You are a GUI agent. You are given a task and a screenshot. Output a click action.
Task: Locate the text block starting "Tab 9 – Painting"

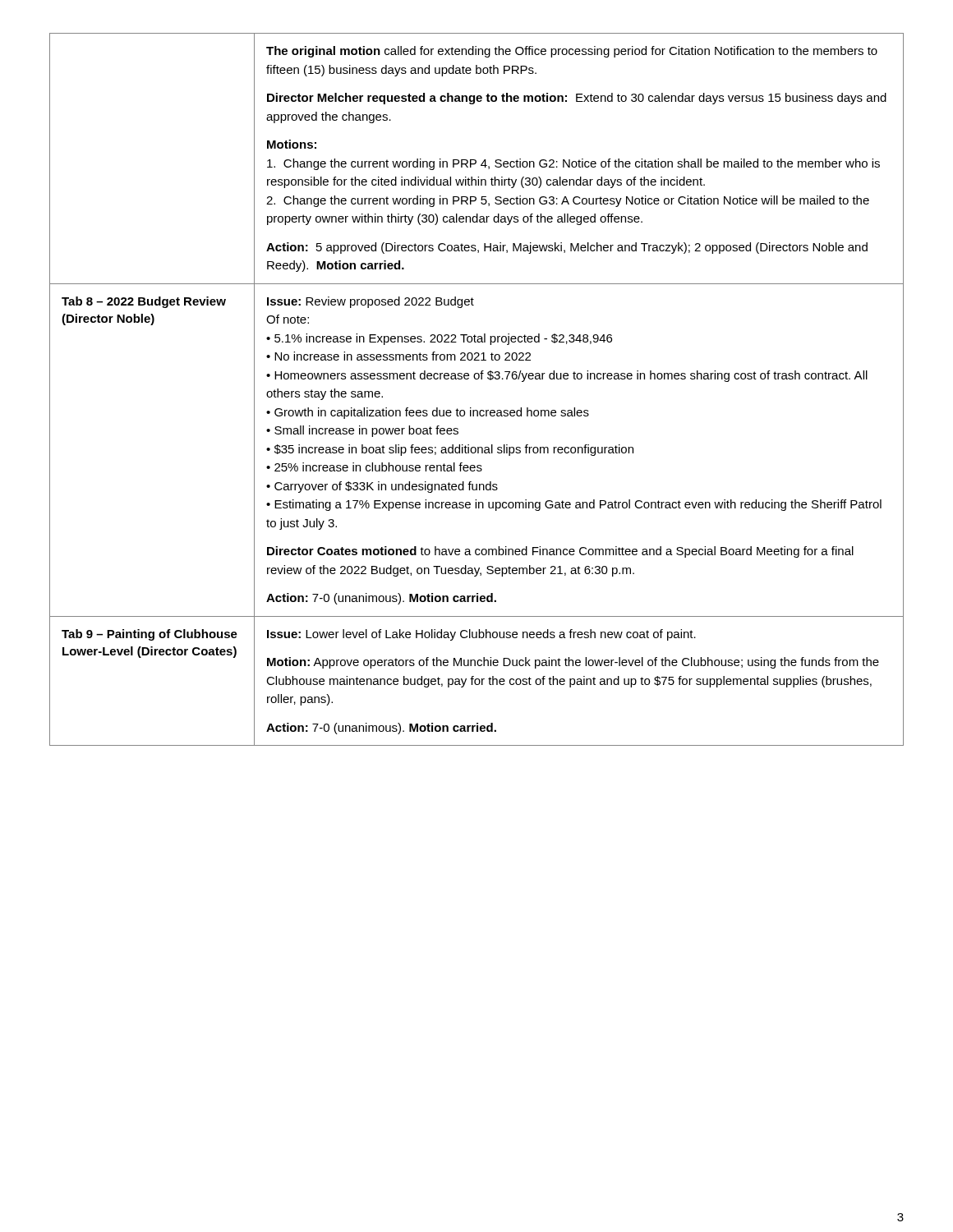[150, 642]
